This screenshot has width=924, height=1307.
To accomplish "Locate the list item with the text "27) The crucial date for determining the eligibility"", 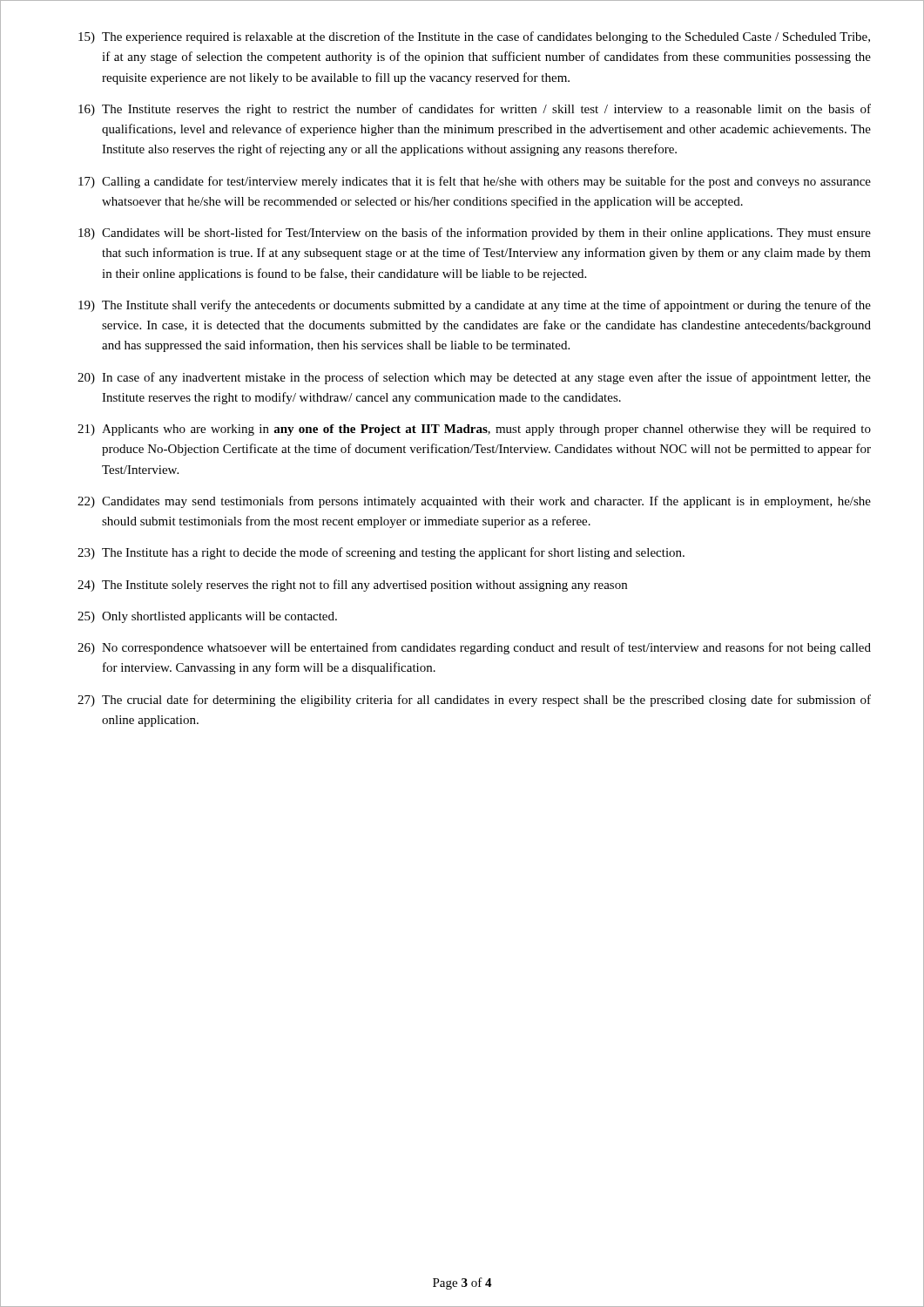I will (462, 710).
